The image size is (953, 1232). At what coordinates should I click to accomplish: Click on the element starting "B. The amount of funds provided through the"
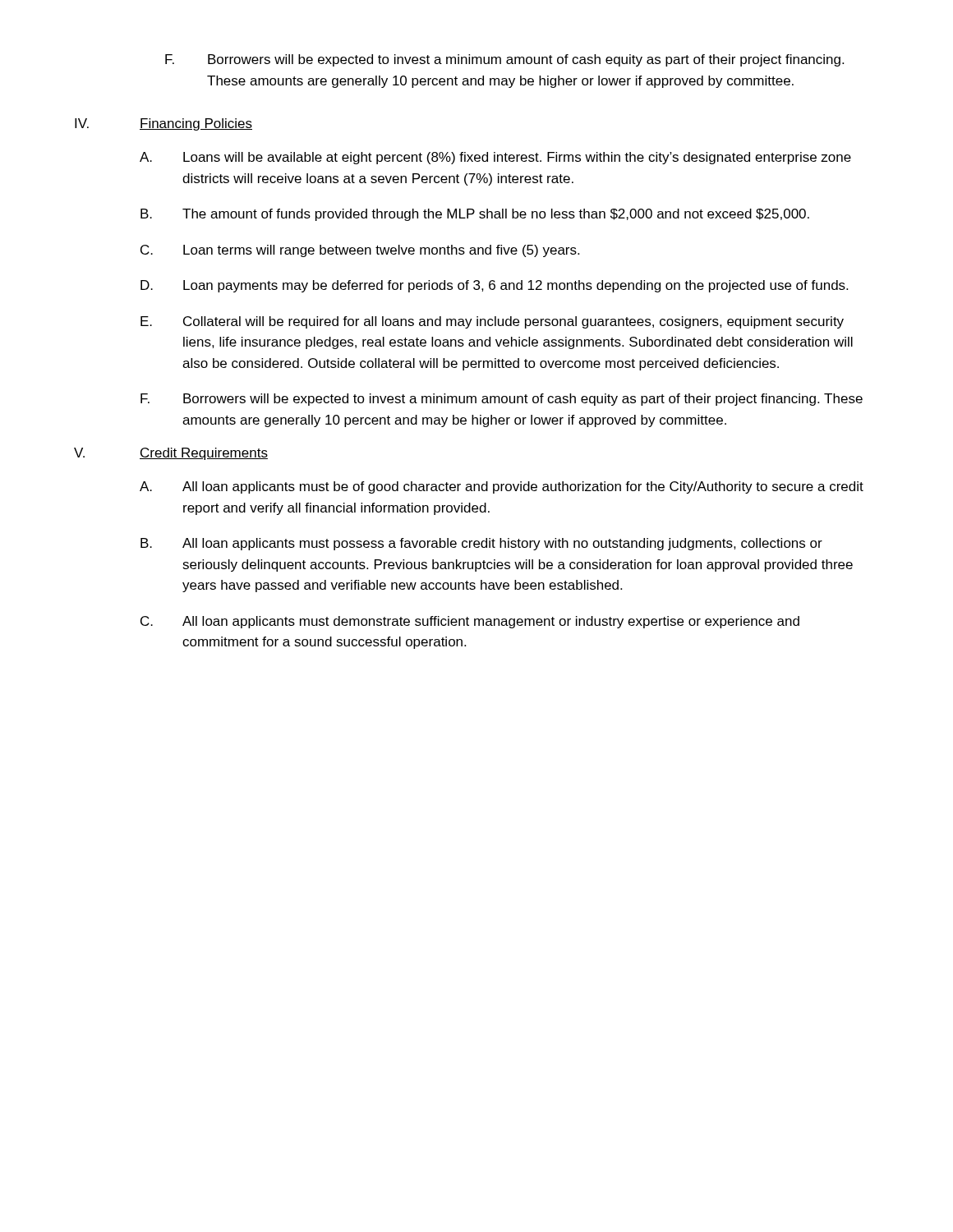[509, 214]
